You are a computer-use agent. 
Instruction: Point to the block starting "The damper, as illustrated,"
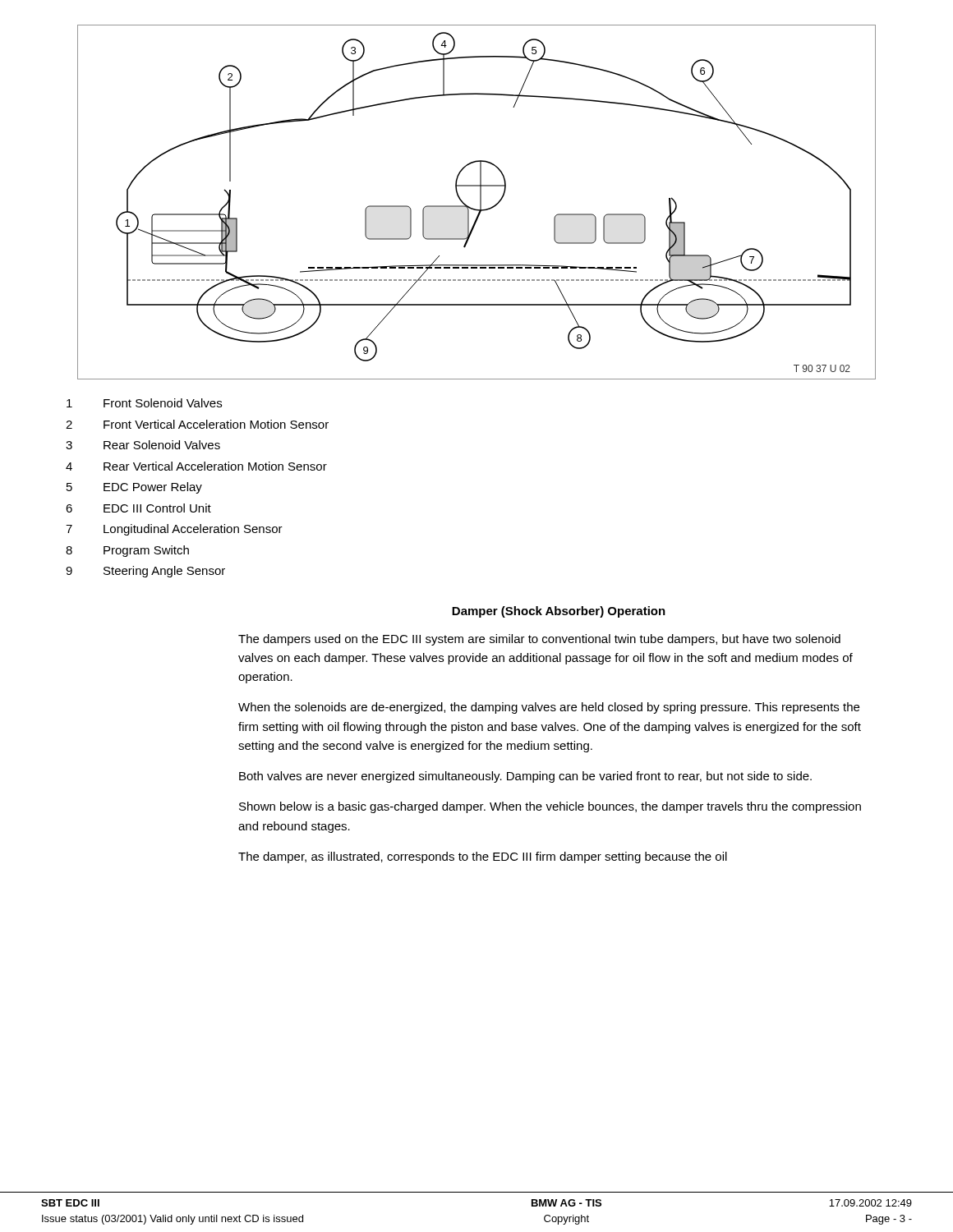pos(483,856)
